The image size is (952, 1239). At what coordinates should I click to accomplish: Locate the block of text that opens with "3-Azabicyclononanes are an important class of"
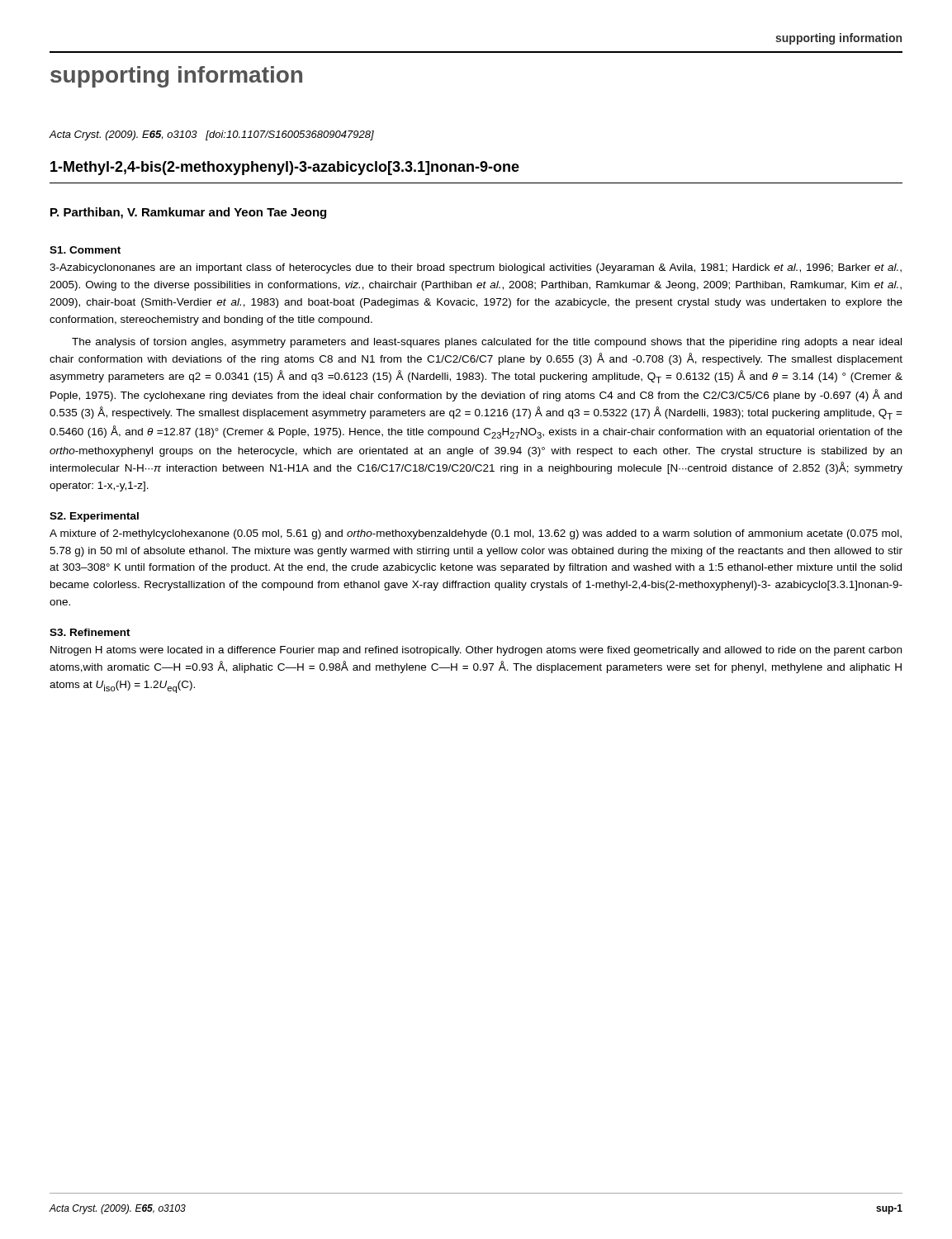tap(476, 377)
